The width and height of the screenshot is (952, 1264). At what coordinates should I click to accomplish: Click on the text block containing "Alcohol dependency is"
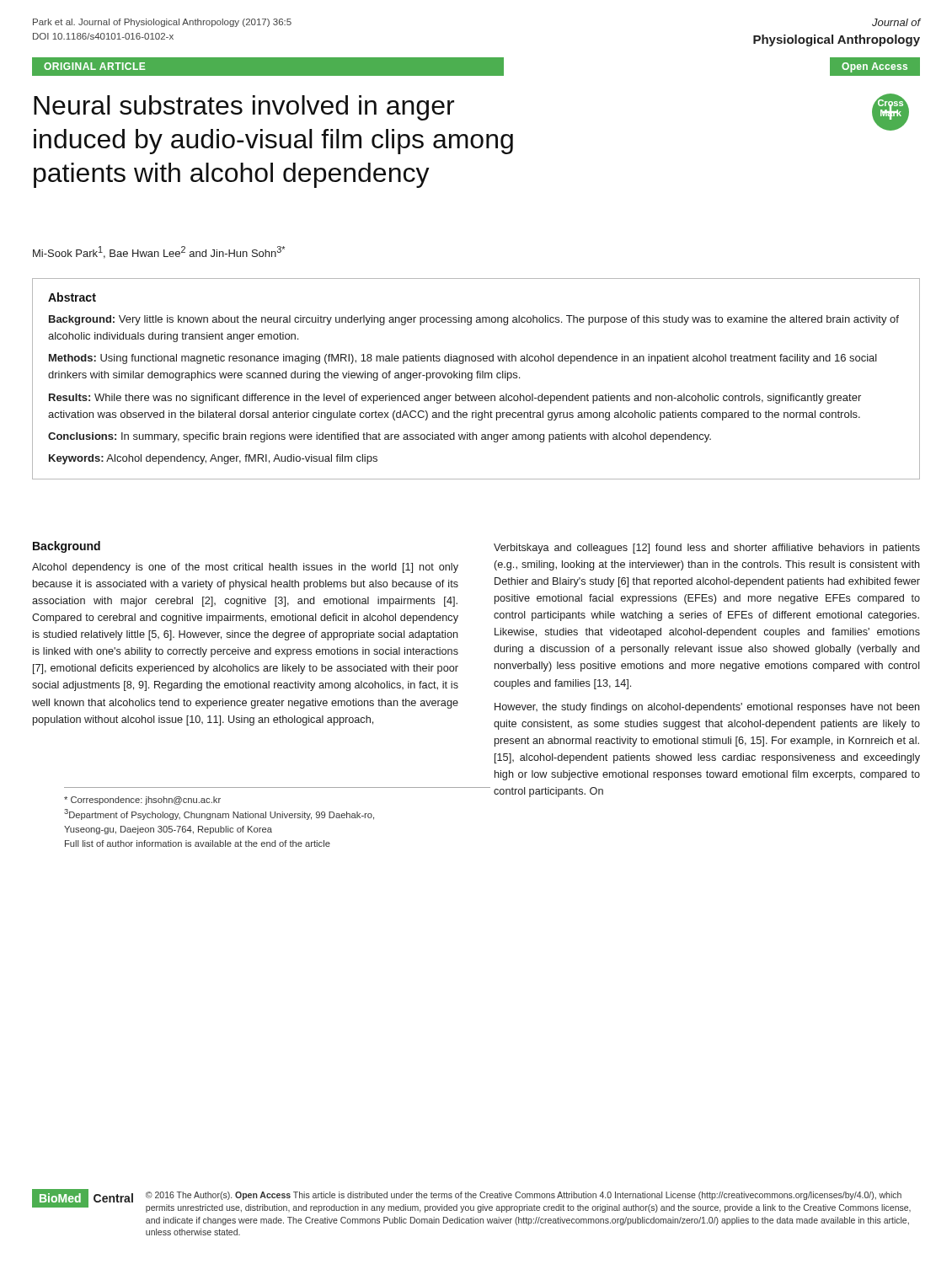(245, 643)
